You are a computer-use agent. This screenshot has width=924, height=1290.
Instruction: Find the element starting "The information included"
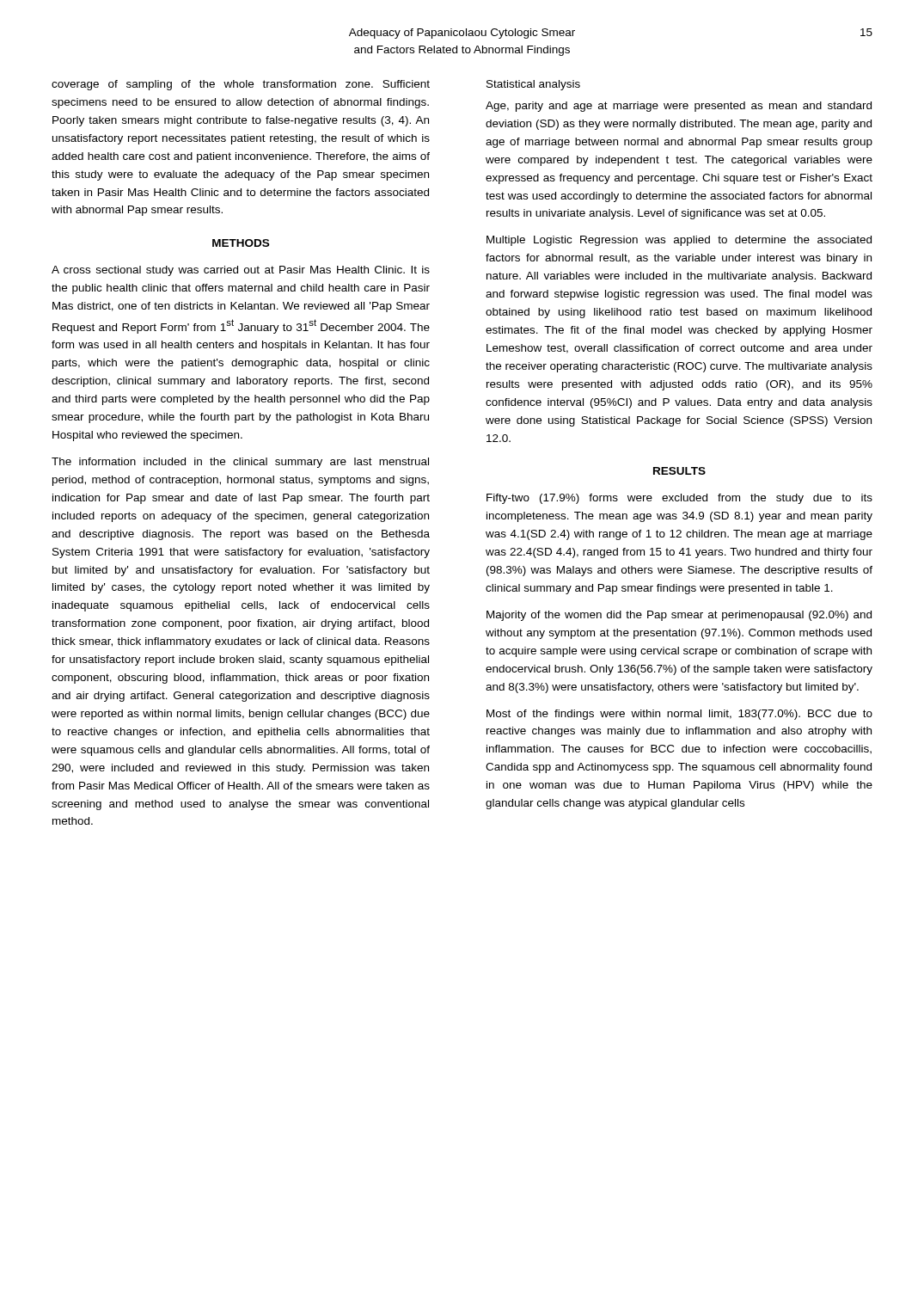tap(241, 642)
